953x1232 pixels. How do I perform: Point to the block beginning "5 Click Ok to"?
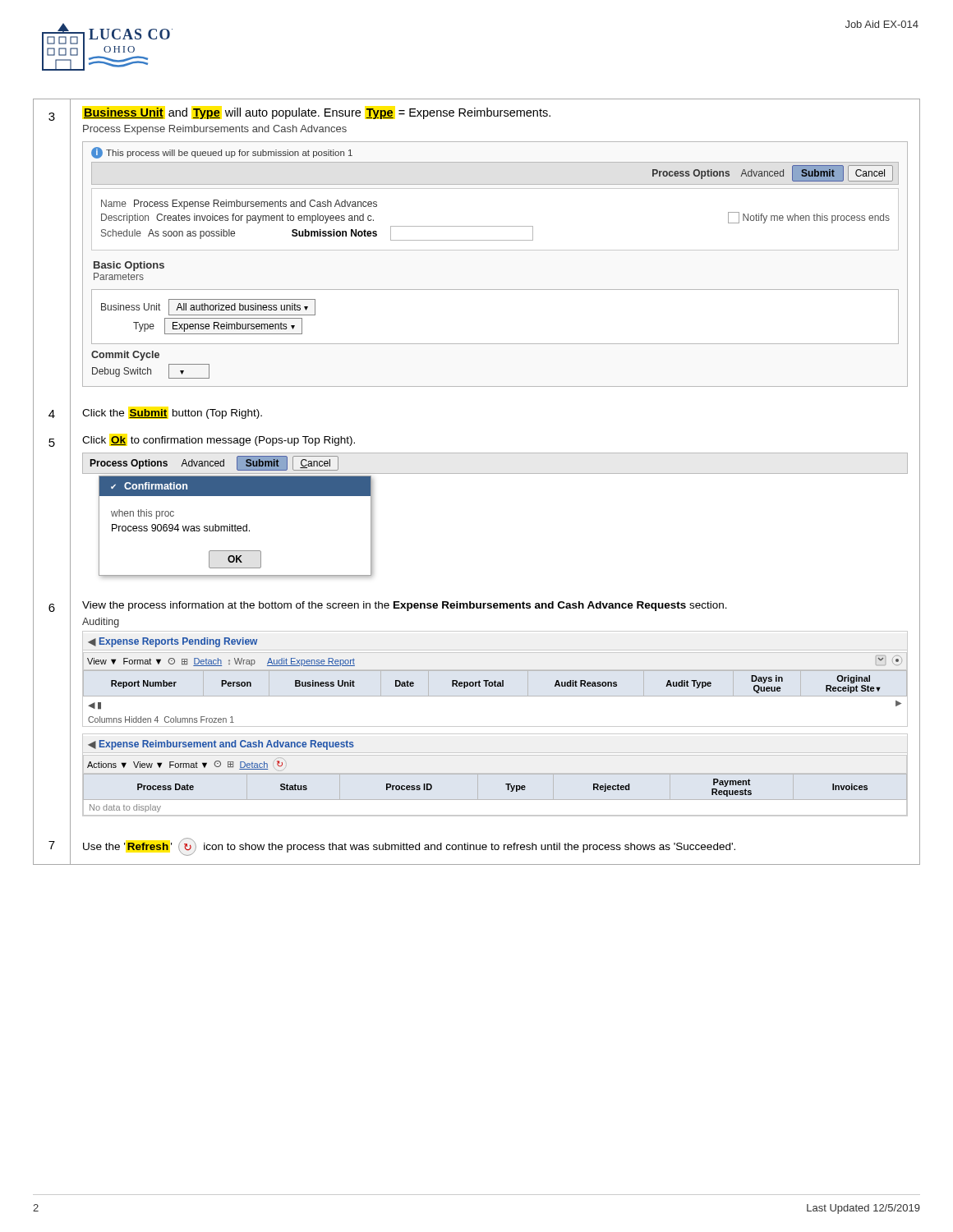[x=476, y=510]
